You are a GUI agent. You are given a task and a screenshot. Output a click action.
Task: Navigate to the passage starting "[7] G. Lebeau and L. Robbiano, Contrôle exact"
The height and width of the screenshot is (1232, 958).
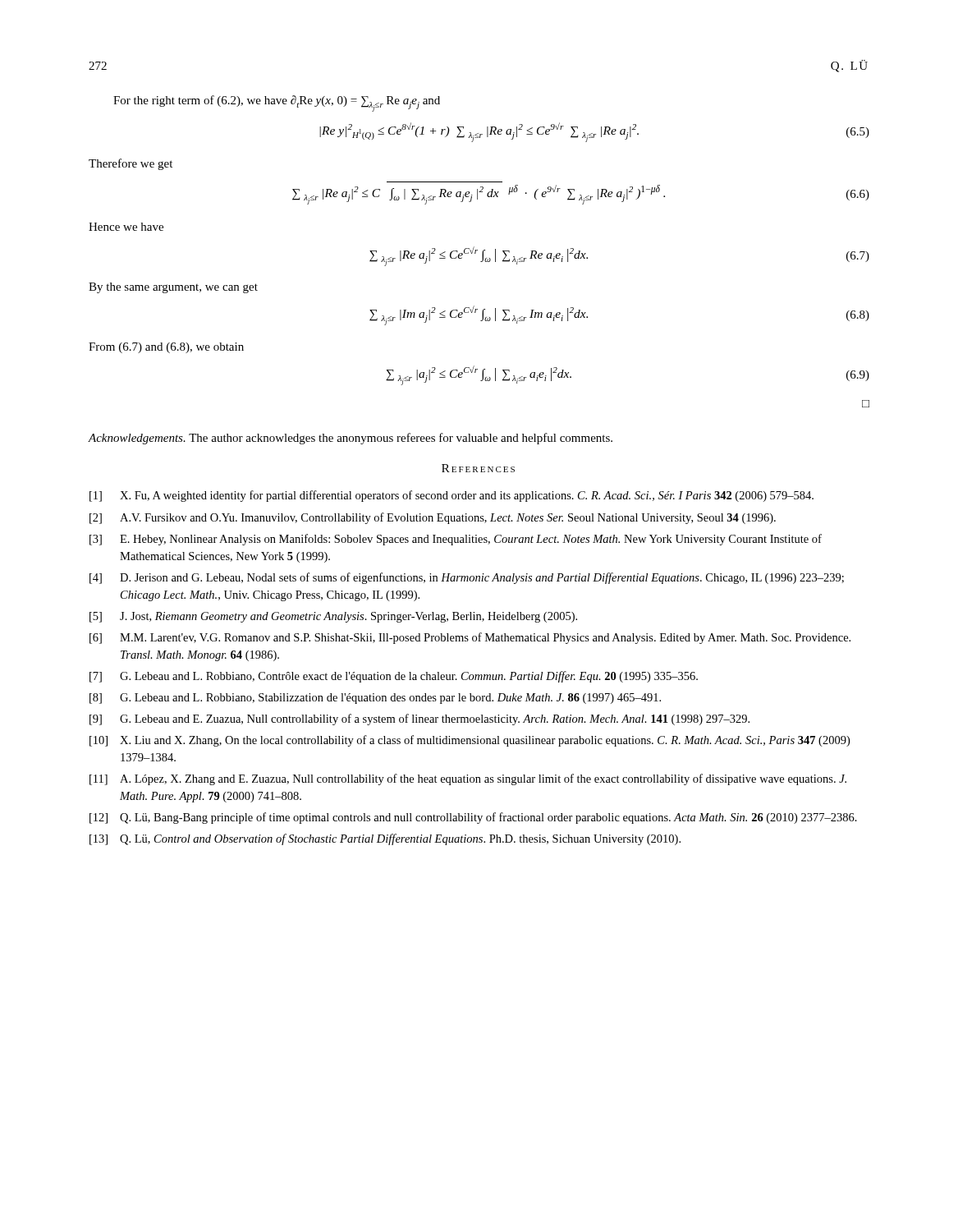(394, 676)
